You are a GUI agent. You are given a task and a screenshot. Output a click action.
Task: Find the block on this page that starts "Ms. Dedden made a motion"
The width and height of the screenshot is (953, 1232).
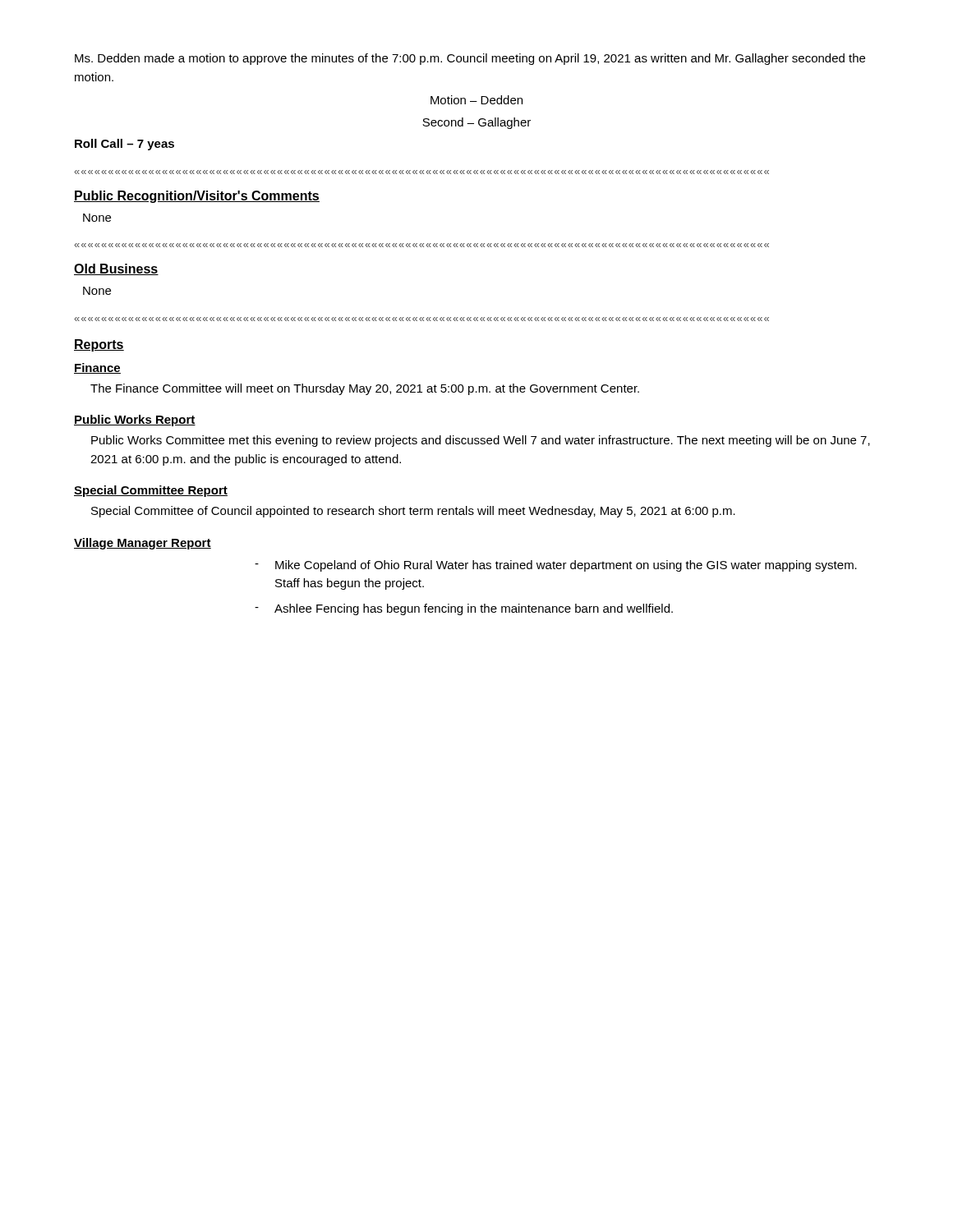(470, 67)
